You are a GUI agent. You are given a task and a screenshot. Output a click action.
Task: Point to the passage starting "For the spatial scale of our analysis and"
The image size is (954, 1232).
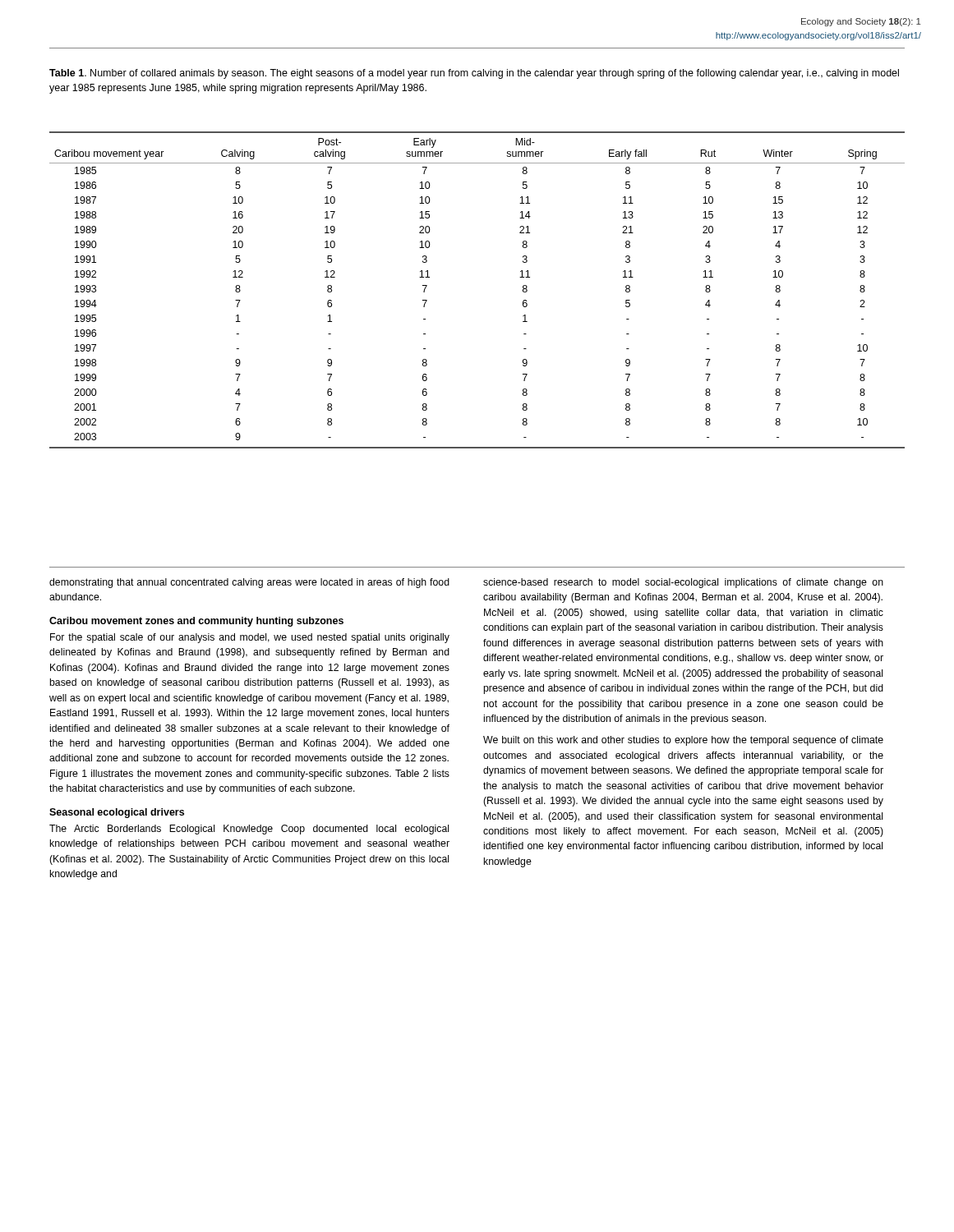[x=249, y=713]
